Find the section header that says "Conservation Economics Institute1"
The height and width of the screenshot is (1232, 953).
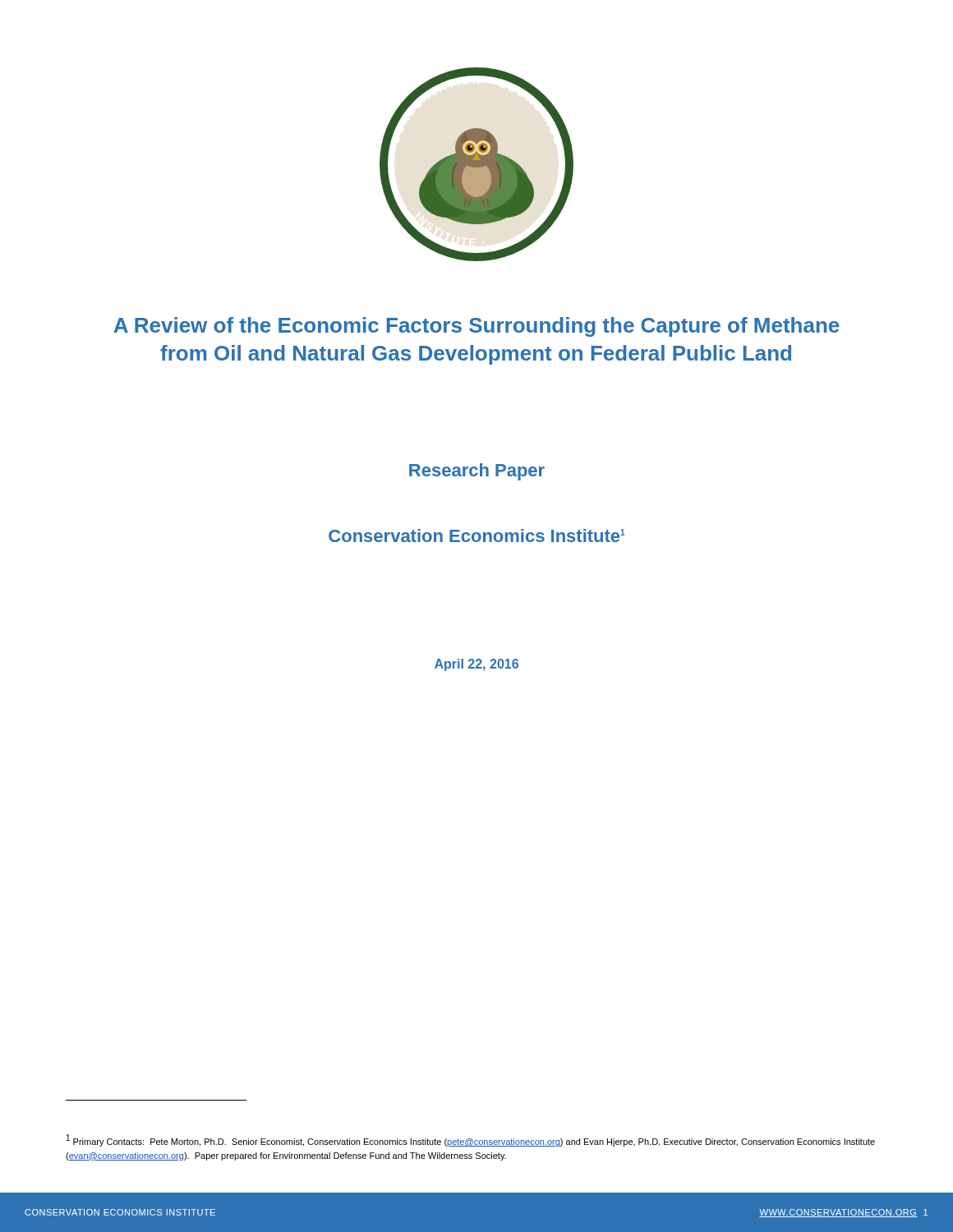(476, 536)
